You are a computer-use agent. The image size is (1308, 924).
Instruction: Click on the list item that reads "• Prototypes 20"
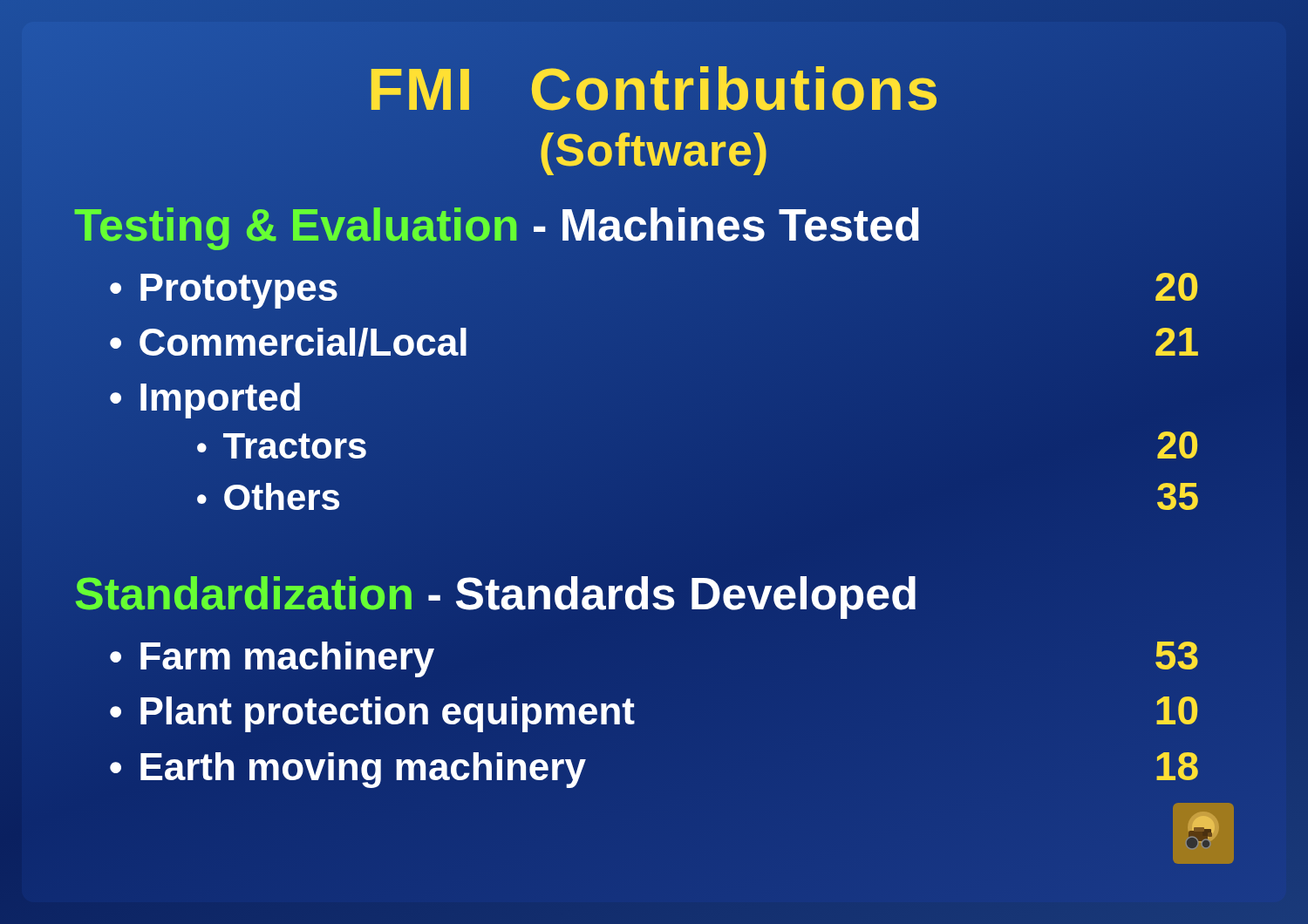click(222, 291)
